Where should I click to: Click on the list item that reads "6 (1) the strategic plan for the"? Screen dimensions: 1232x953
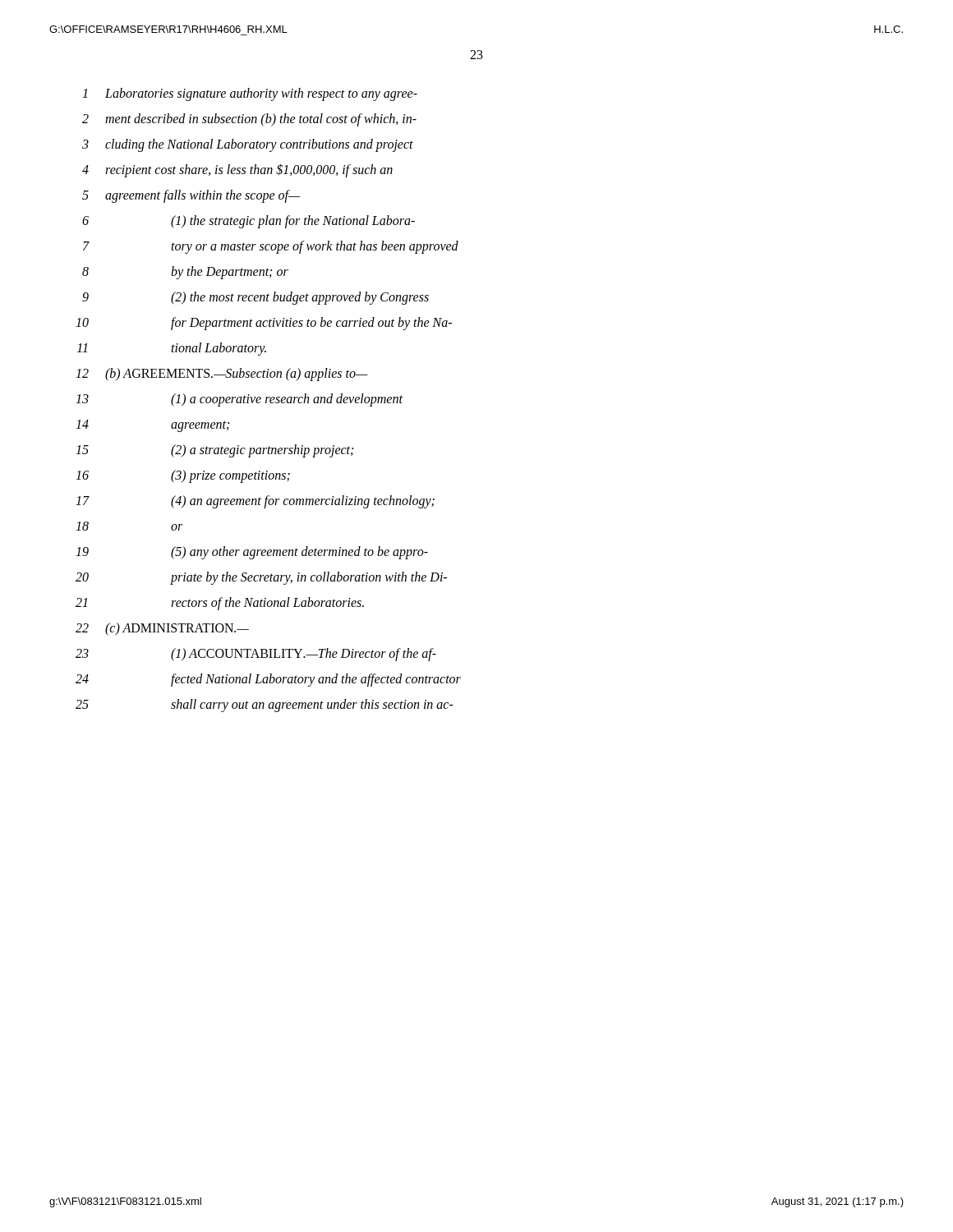tap(249, 222)
